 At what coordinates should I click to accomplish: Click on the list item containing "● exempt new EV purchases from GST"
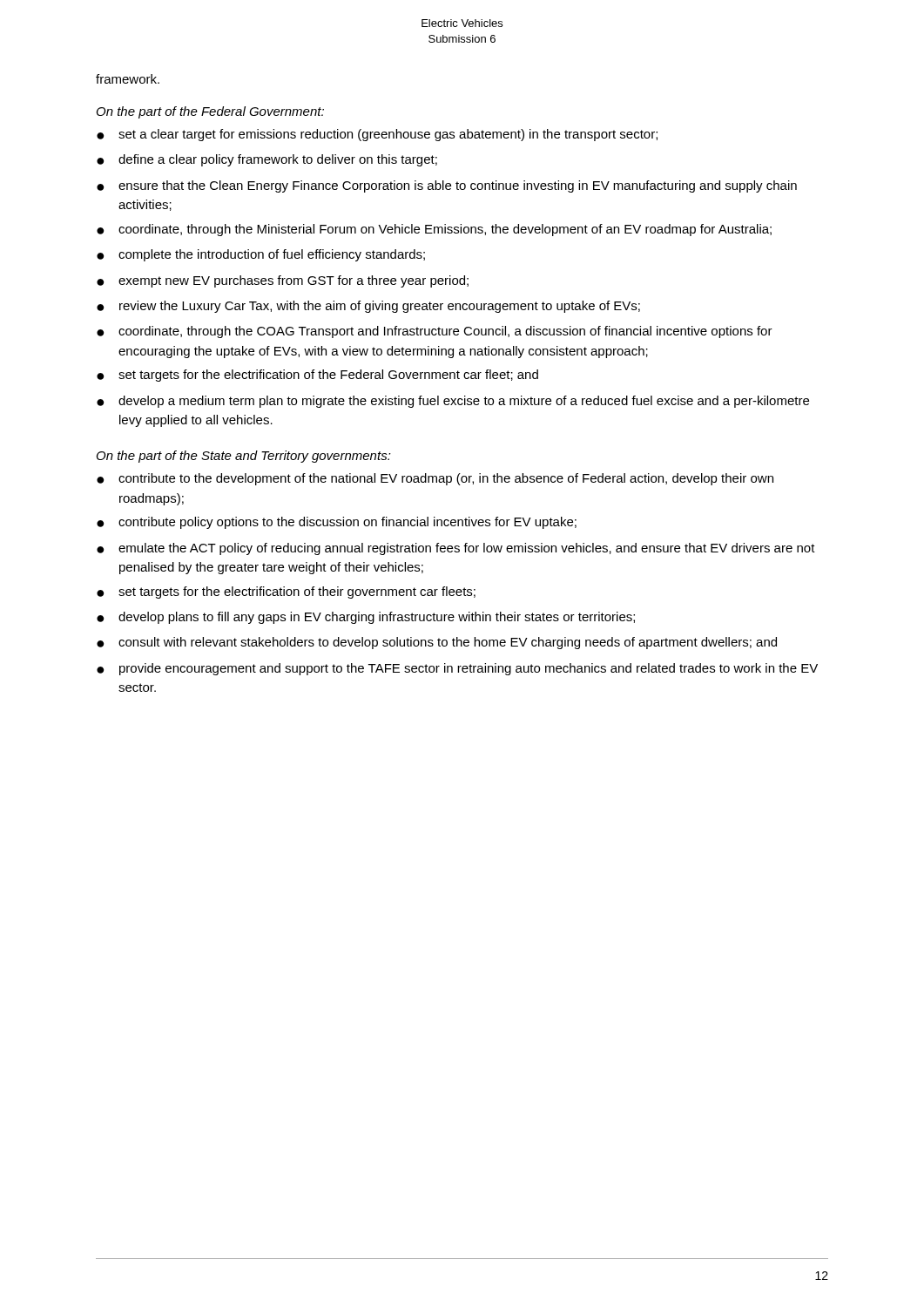[462, 281]
